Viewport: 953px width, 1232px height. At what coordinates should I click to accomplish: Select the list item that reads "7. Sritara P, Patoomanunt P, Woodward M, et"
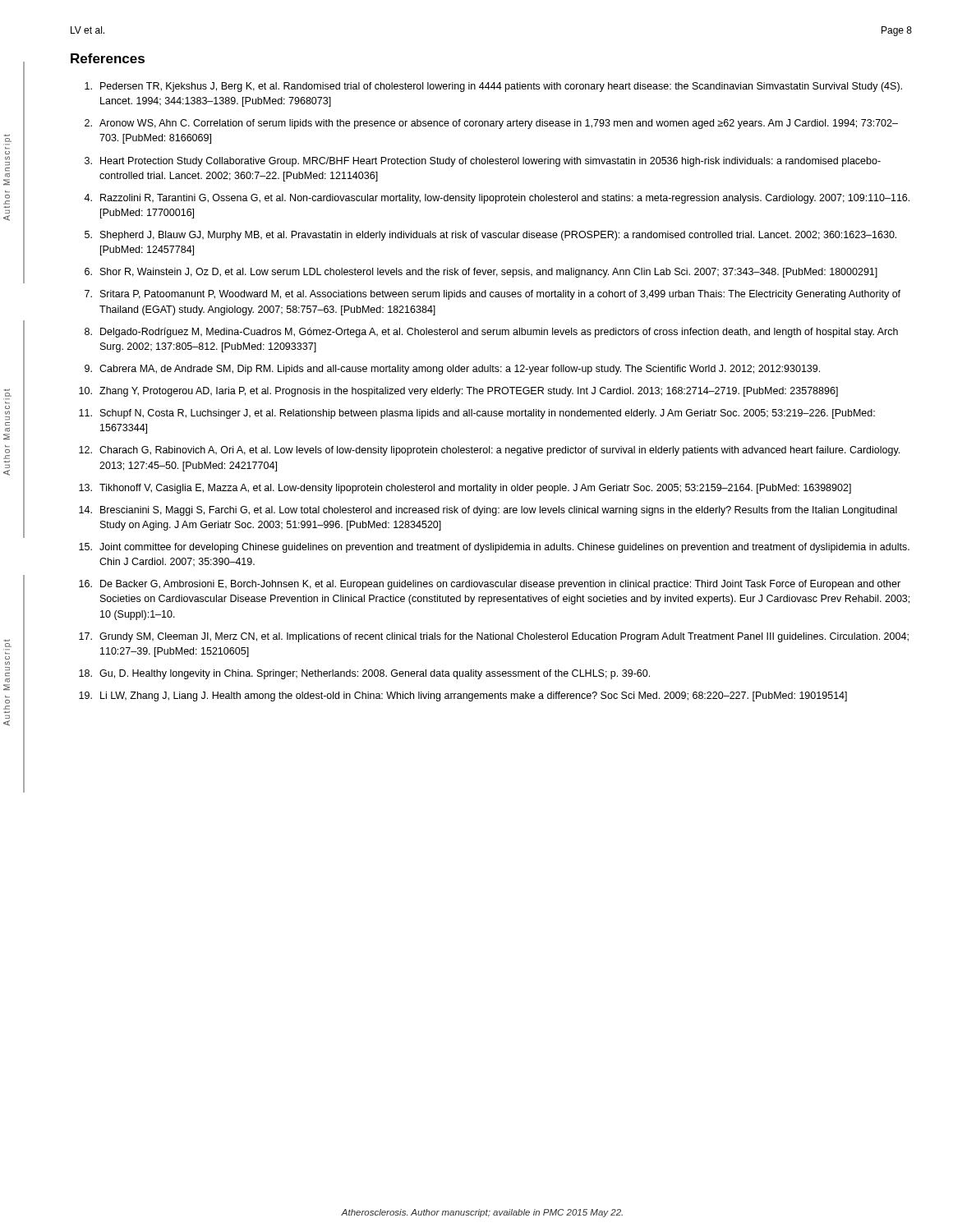491,302
